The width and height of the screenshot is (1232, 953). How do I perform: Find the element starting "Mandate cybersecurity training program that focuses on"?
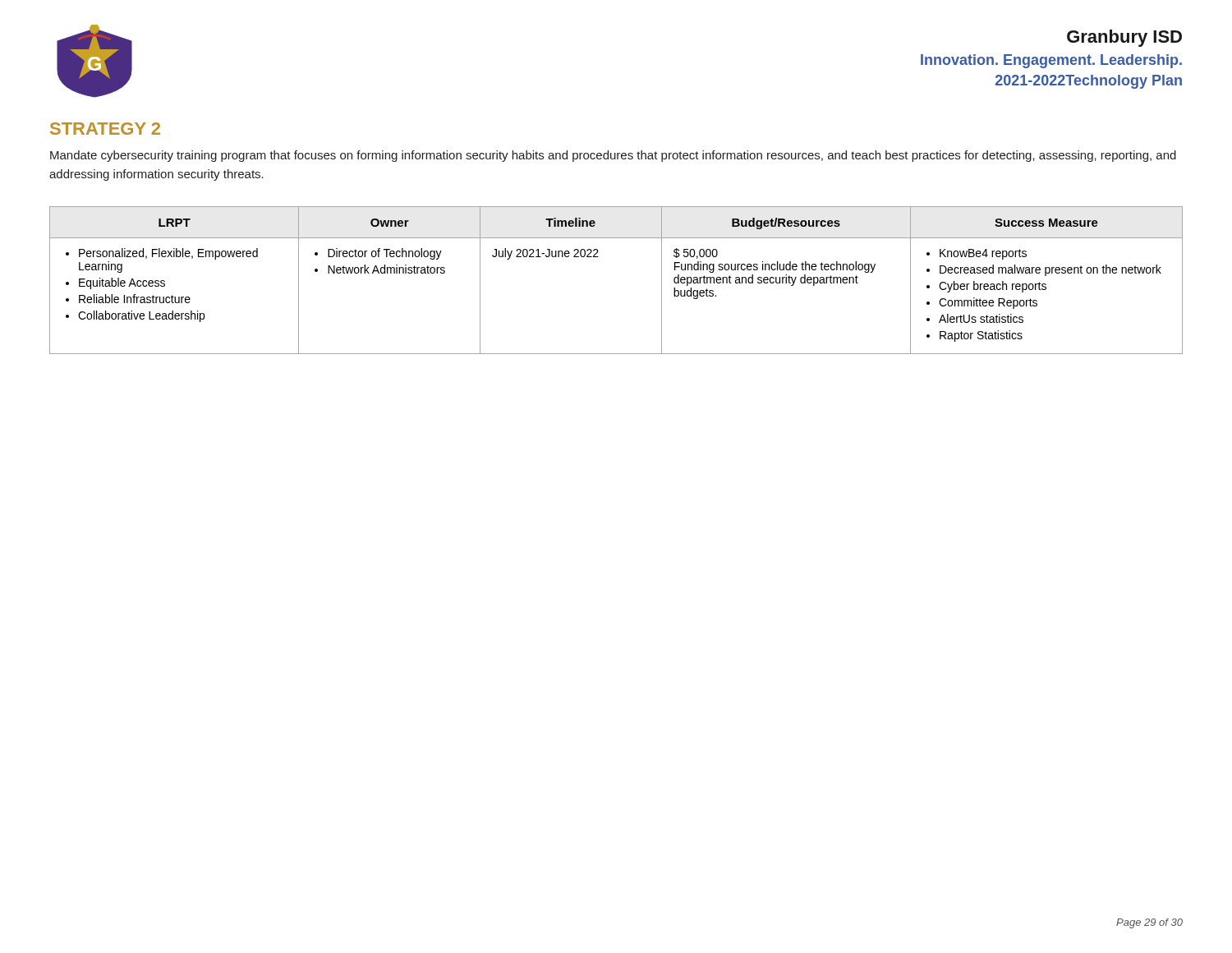pyautogui.click(x=613, y=164)
